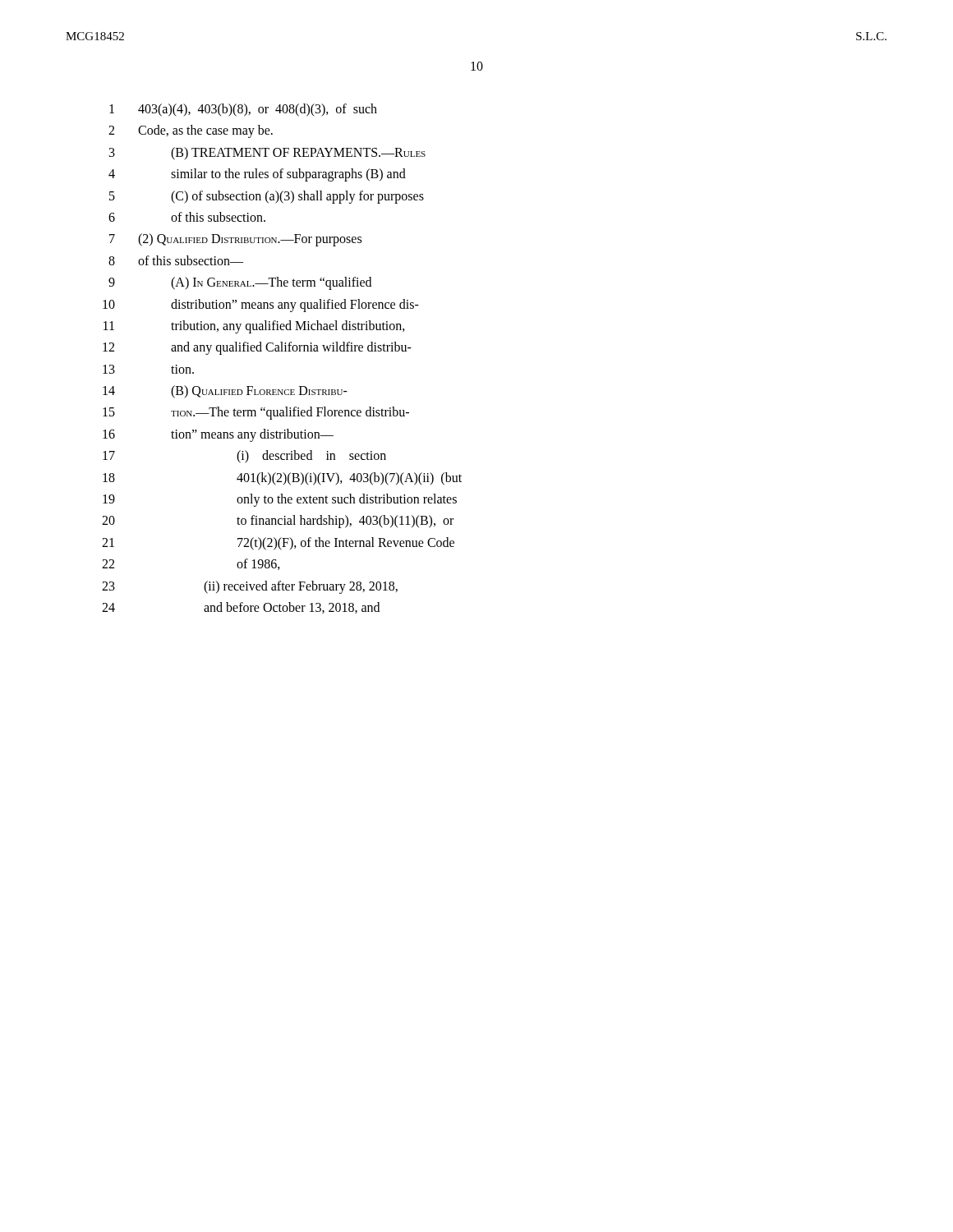The height and width of the screenshot is (1232, 953).
Task: Locate the list item containing "1 403(a)(4), 403(b)(8), or 408(d)(3), of such"
Action: 243,110
